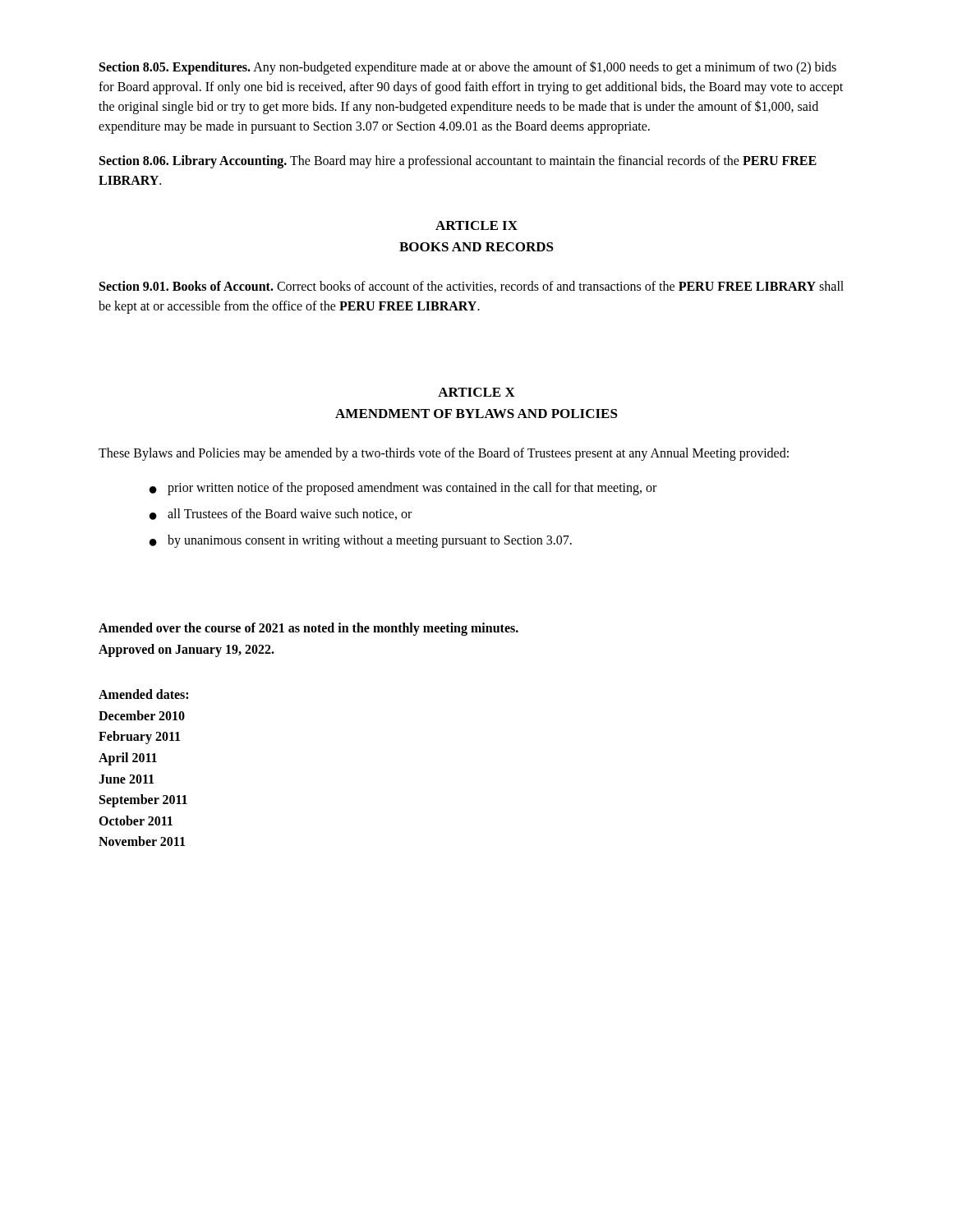Screen dimensions: 1232x953
Task: Point to the block beginning "Amended dates: December 2010"
Action: click(x=144, y=768)
